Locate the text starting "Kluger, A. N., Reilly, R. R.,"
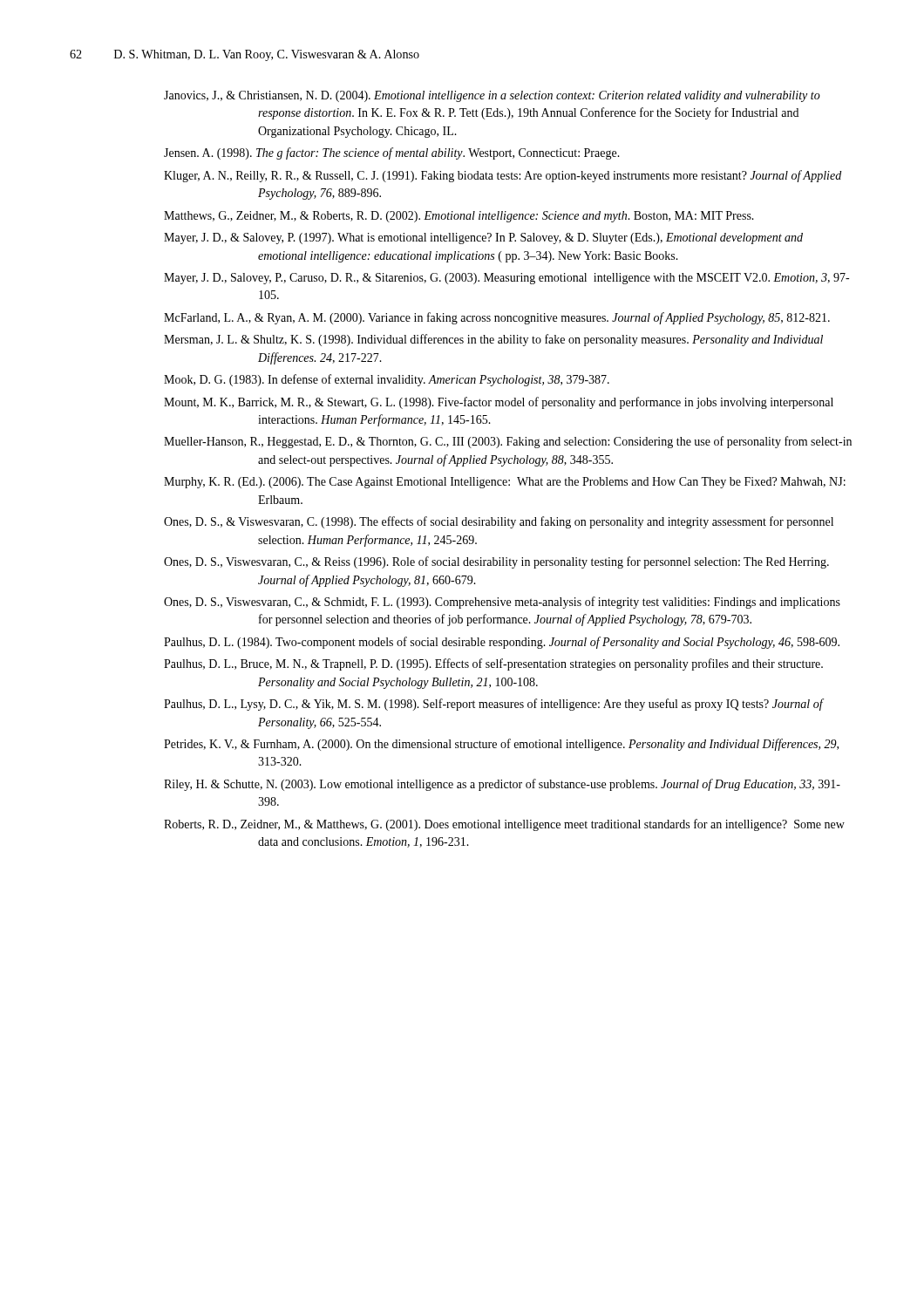 503,184
